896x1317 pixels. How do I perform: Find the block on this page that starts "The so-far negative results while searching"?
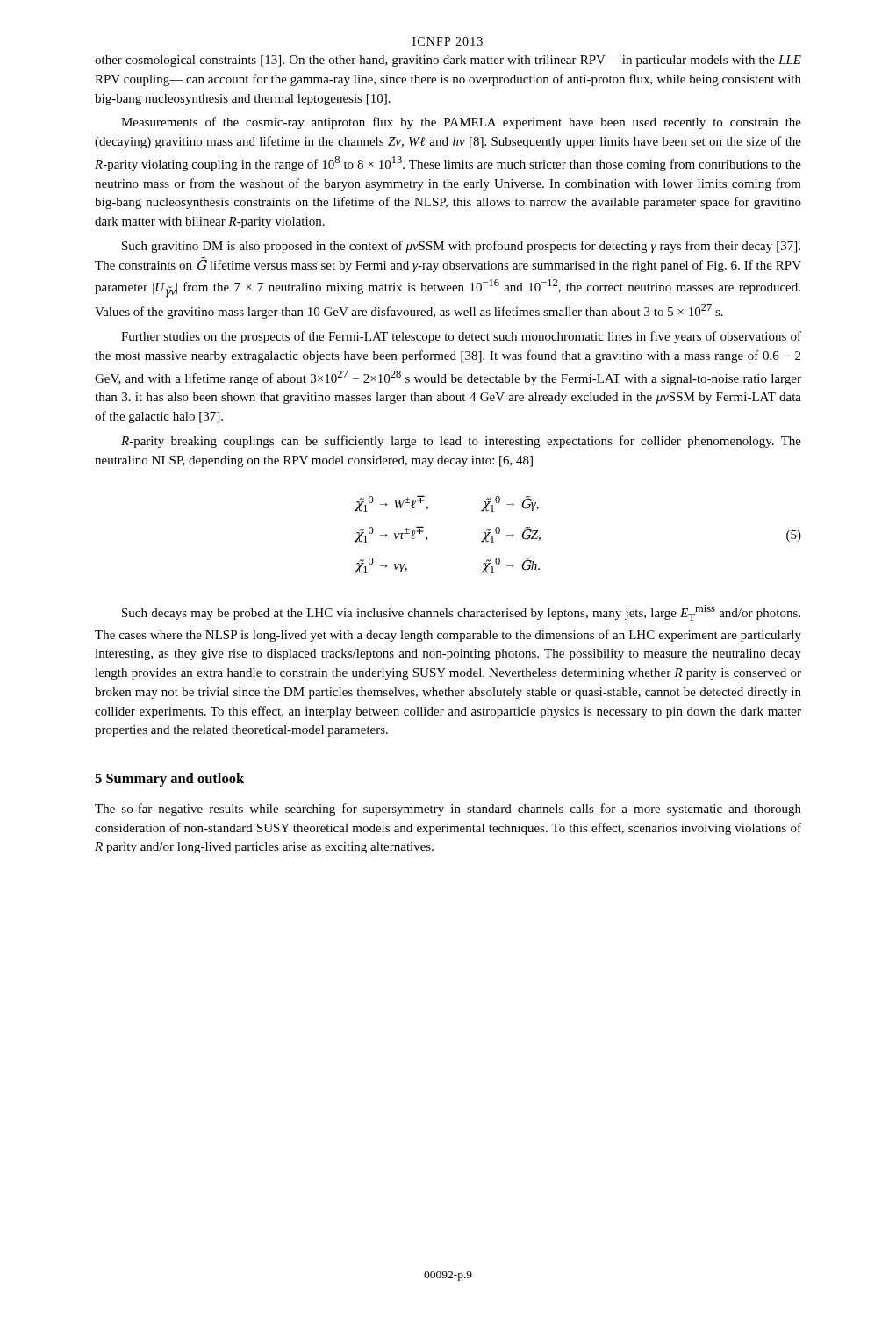click(x=448, y=828)
